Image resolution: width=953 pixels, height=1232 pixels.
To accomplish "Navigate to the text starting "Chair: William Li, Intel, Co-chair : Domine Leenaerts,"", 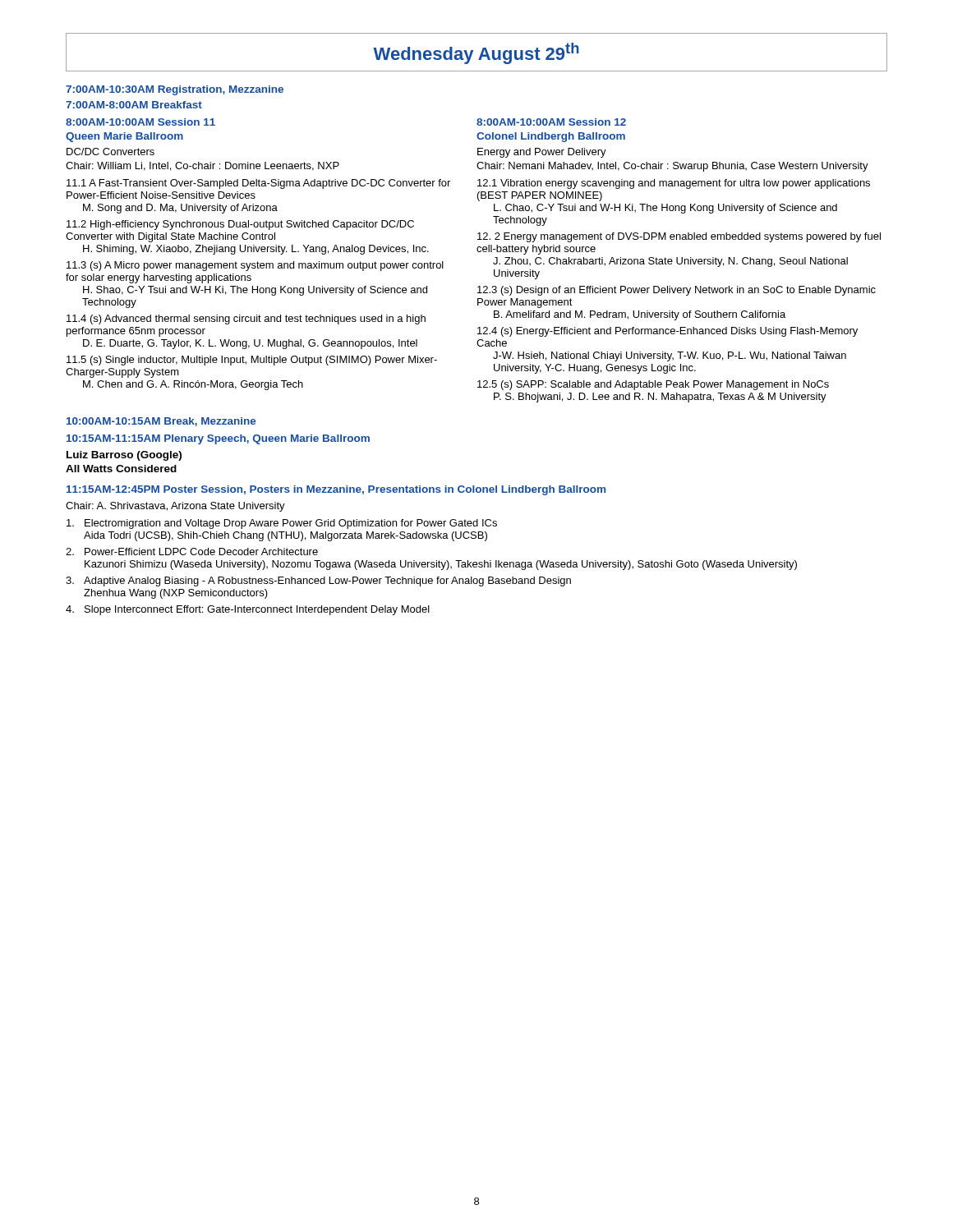I will pos(203,166).
